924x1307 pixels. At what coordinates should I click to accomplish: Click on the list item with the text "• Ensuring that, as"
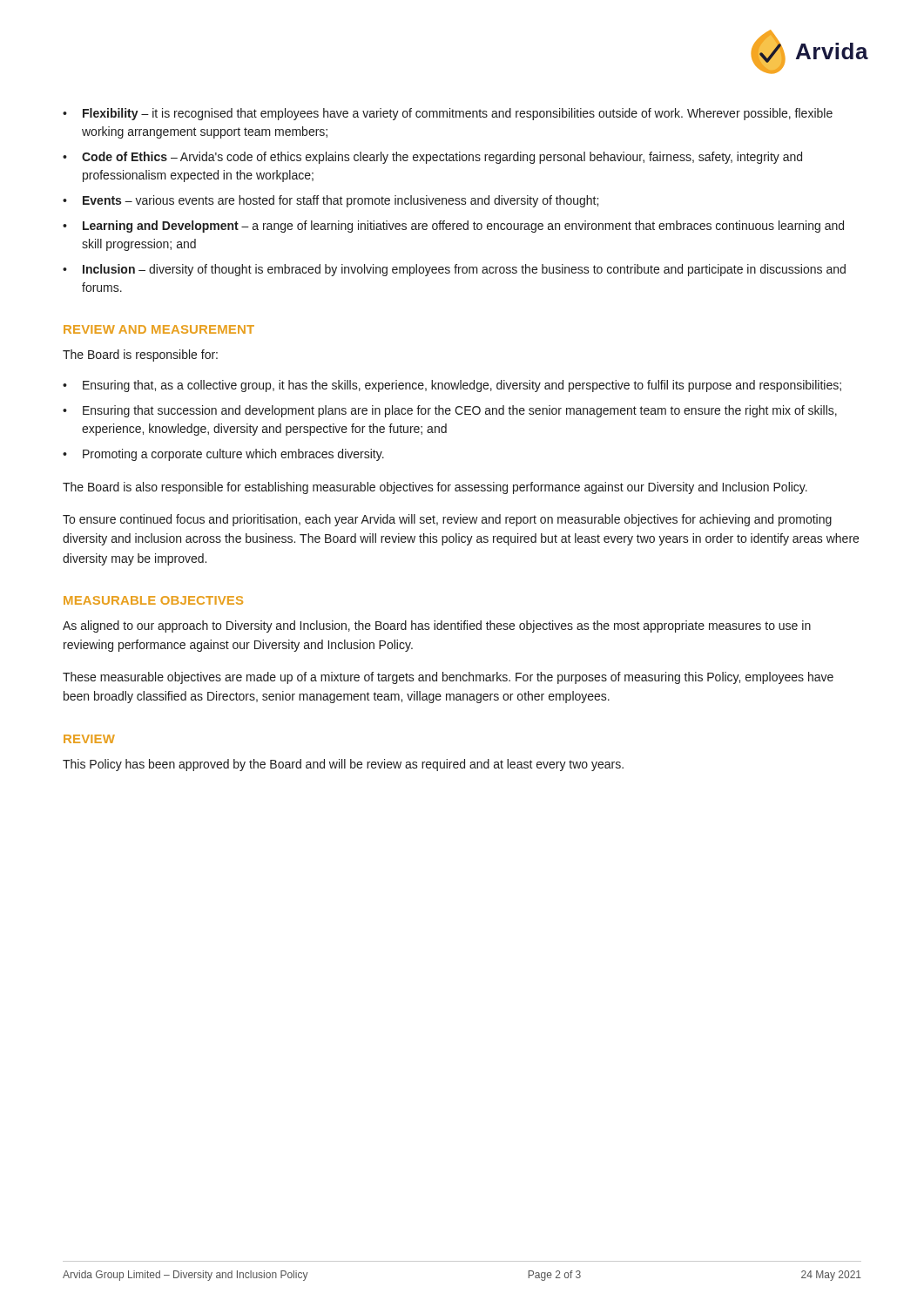pyautogui.click(x=462, y=386)
